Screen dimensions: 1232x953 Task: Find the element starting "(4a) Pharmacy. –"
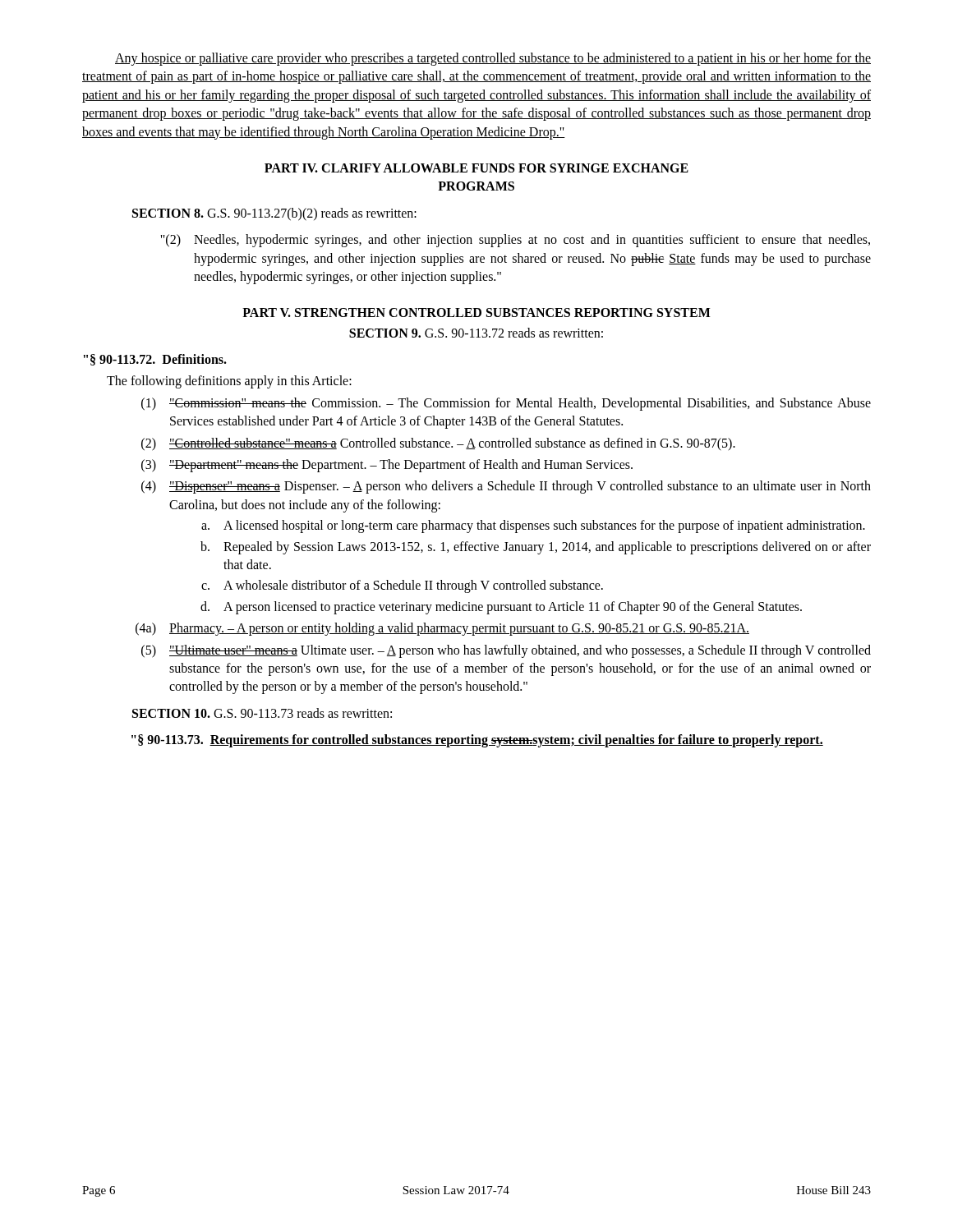tap(489, 629)
